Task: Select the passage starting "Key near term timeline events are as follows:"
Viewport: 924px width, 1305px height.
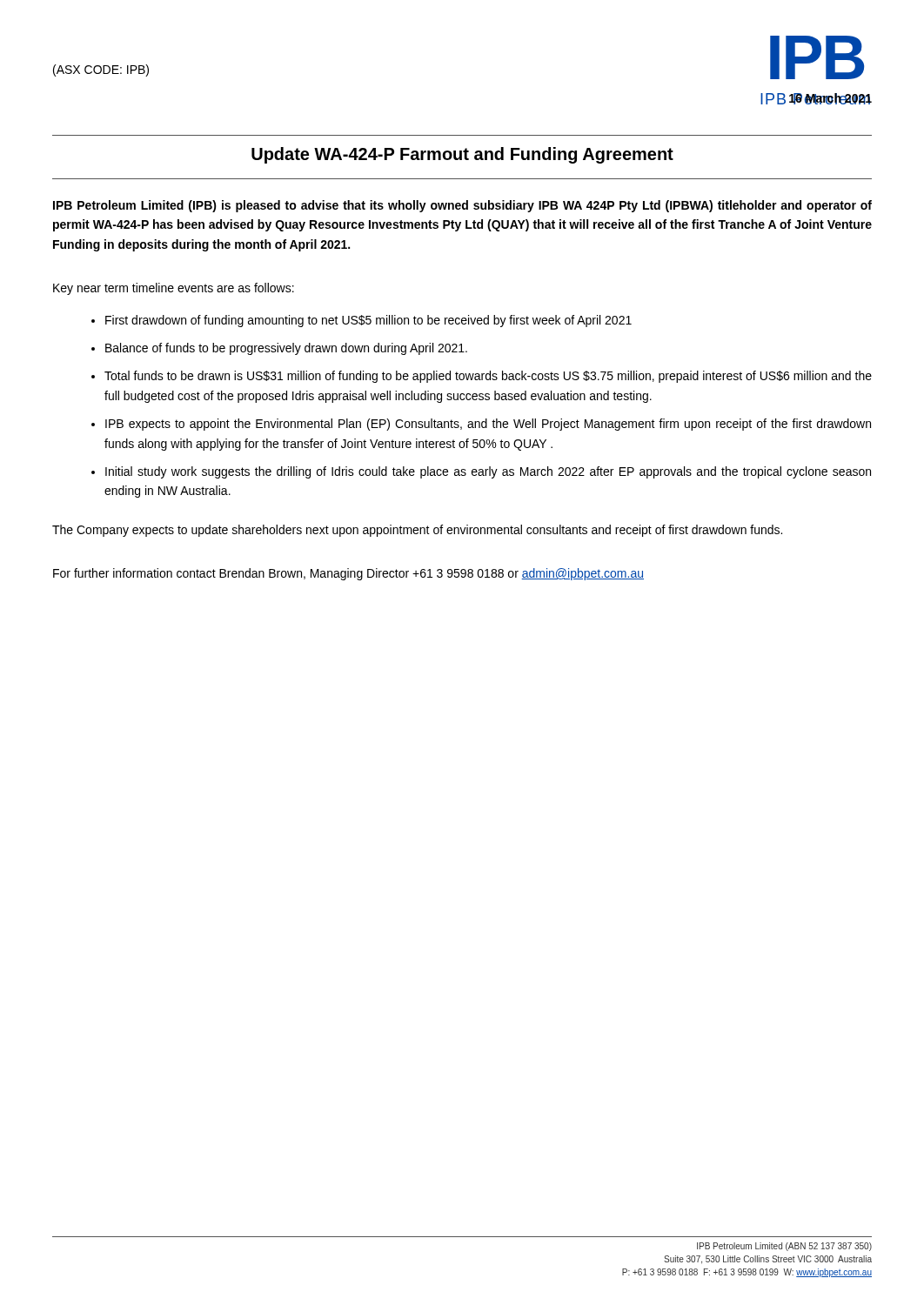Action: click(x=173, y=288)
